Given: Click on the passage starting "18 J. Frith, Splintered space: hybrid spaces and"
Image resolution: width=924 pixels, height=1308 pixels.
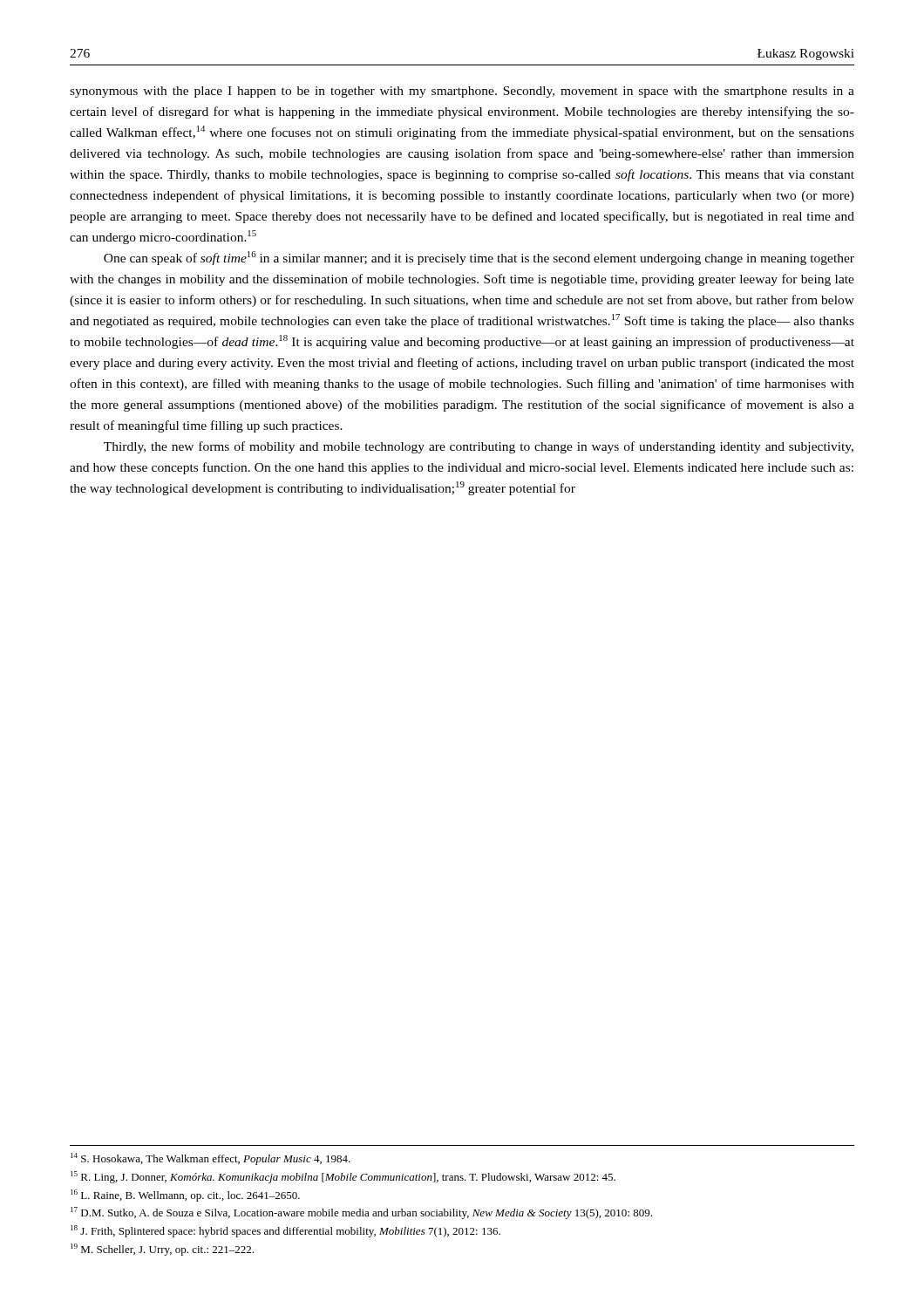Looking at the screenshot, I should tap(285, 1231).
